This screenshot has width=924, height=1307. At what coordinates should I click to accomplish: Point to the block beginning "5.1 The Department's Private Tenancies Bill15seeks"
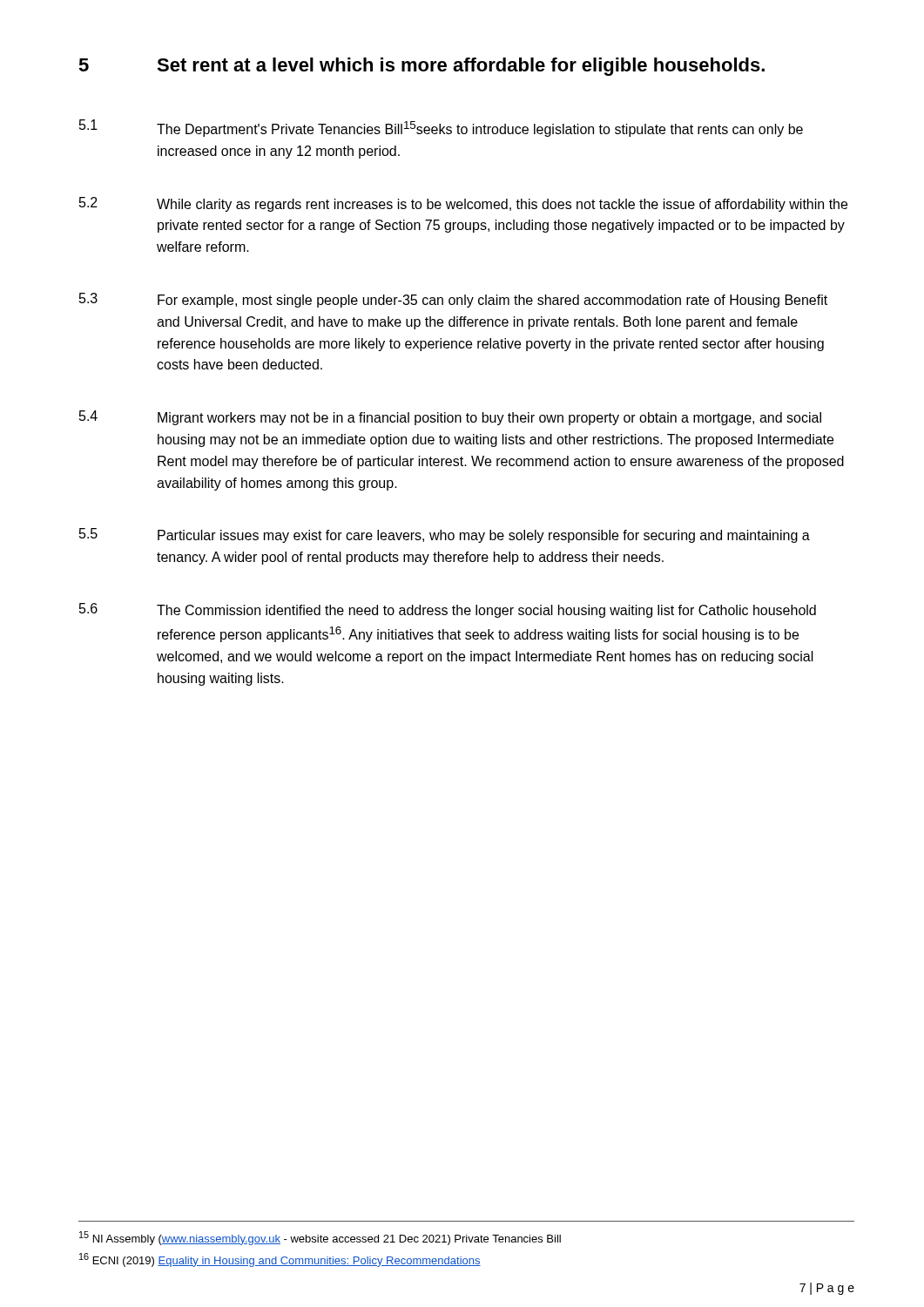(466, 140)
